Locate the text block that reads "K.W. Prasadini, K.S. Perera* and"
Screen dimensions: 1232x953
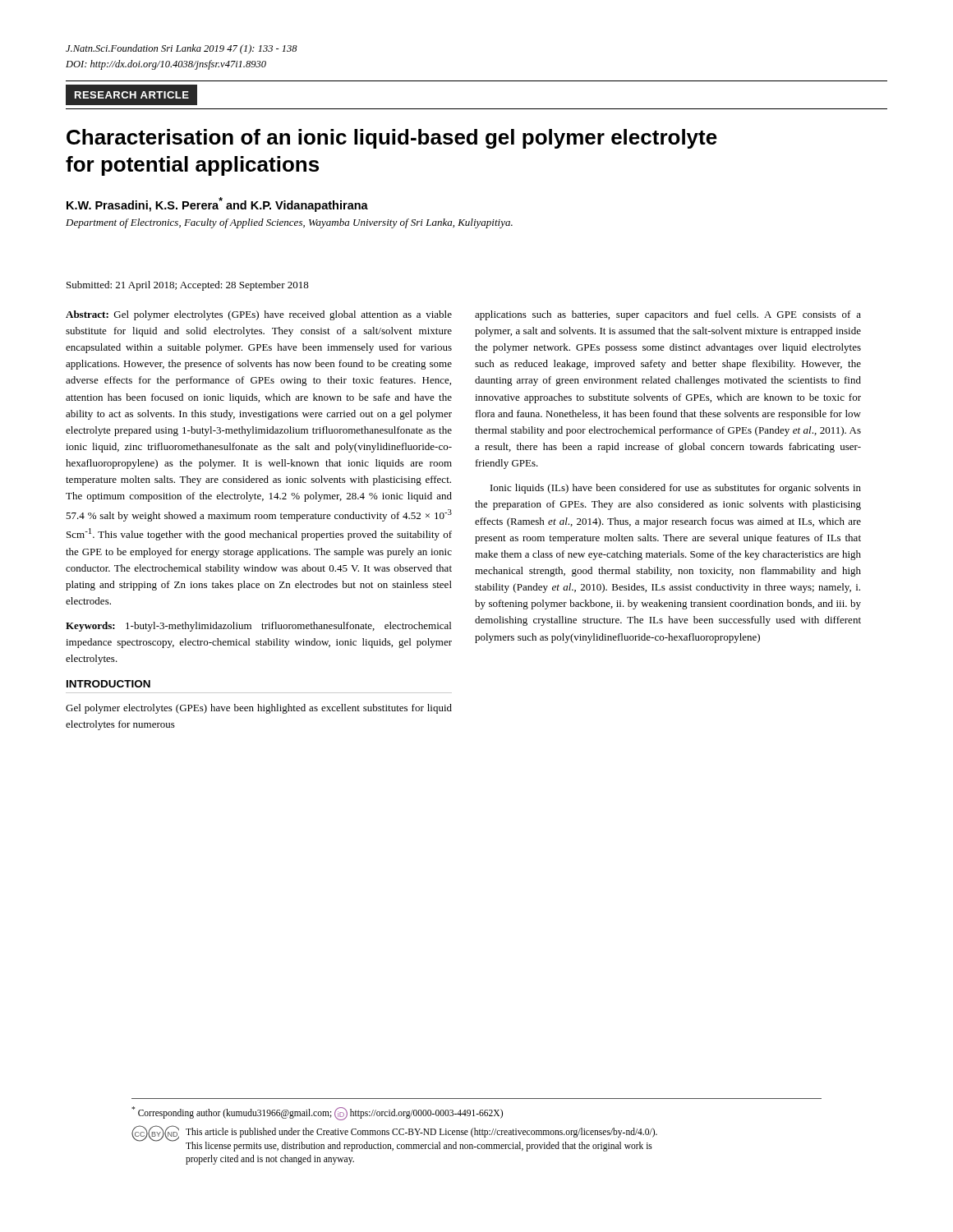coord(217,204)
